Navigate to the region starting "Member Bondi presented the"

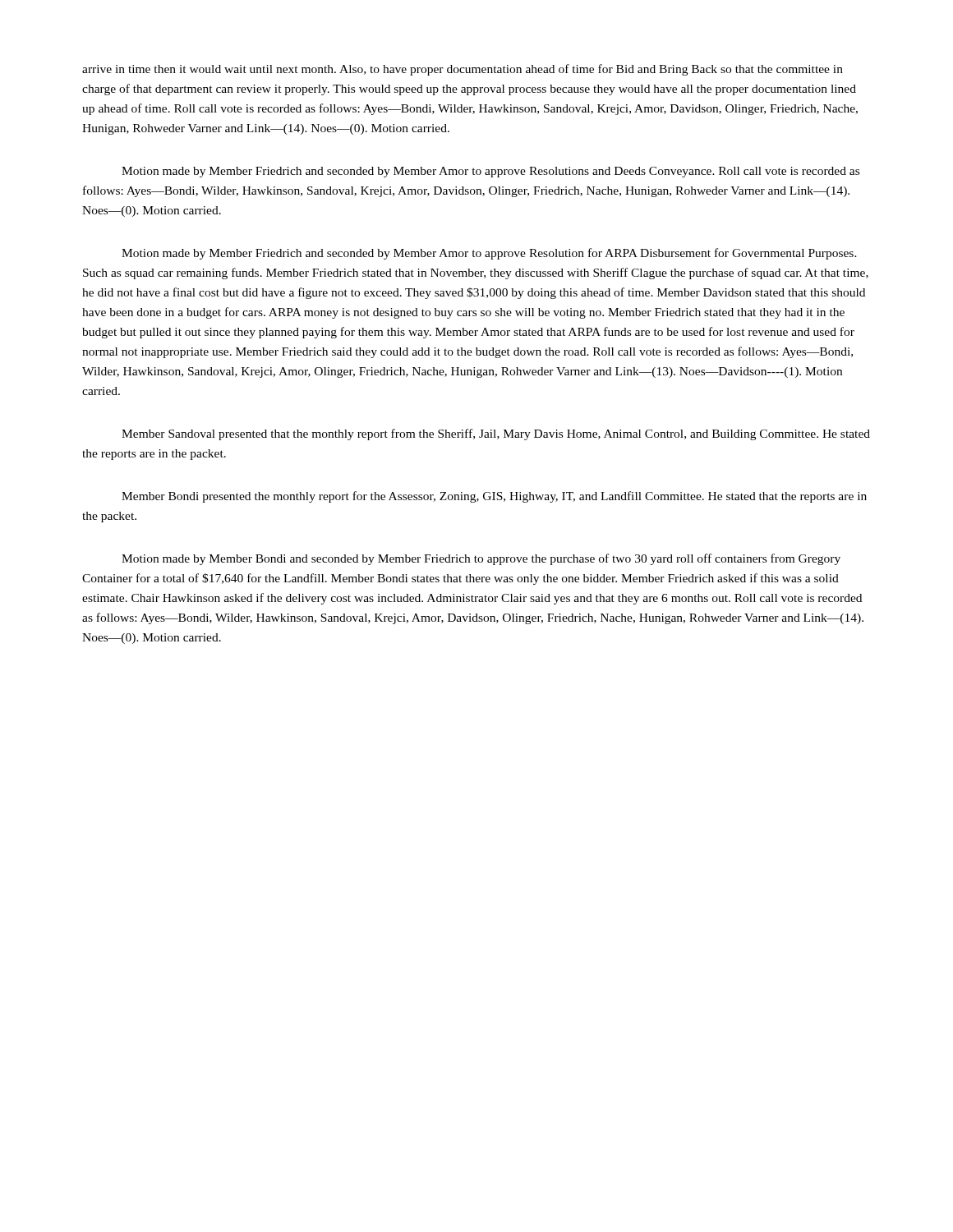pos(475,506)
